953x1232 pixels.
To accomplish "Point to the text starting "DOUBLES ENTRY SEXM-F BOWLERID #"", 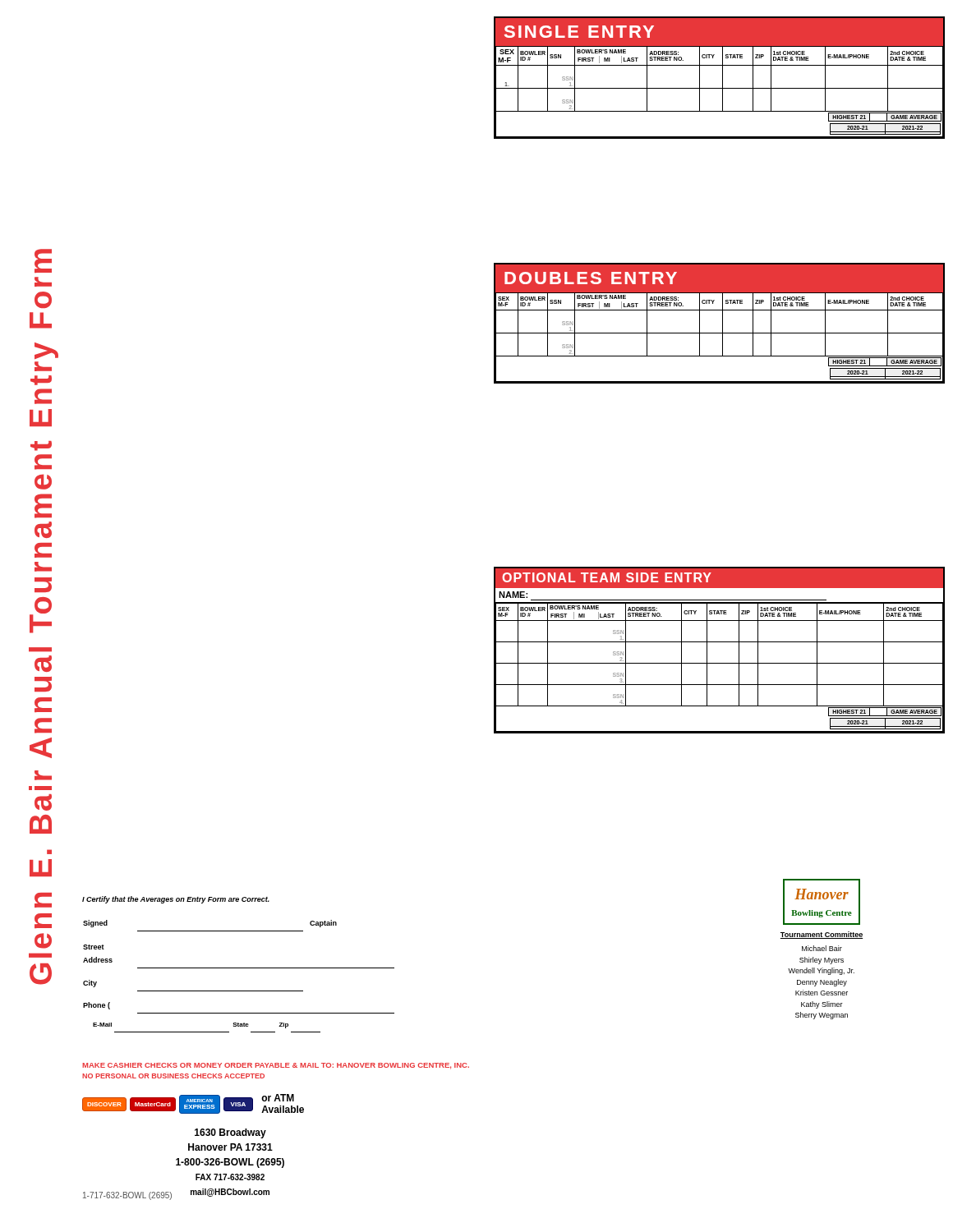I will [719, 323].
